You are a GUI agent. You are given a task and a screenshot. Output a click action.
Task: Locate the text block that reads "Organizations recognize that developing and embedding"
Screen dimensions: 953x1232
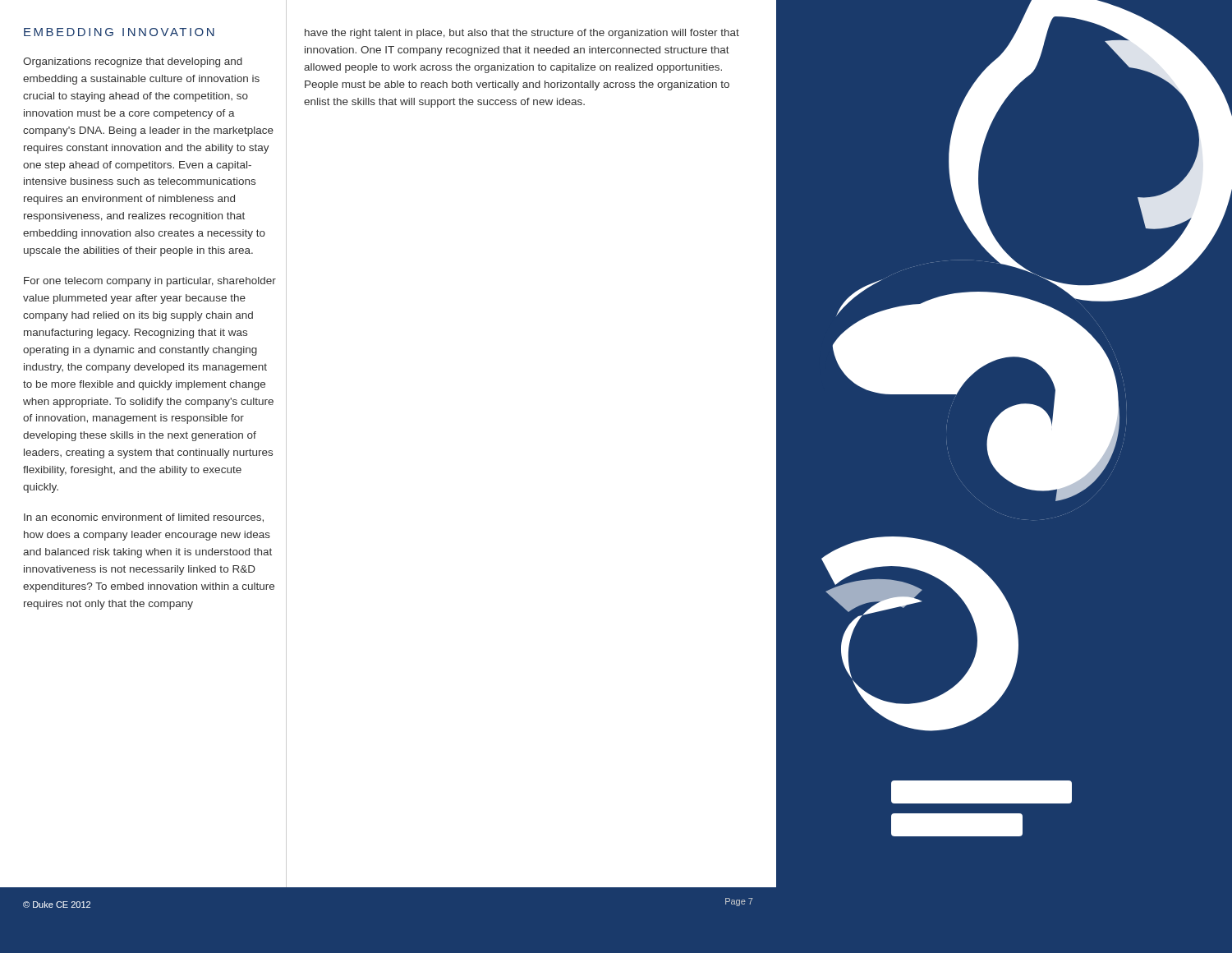click(150, 157)
